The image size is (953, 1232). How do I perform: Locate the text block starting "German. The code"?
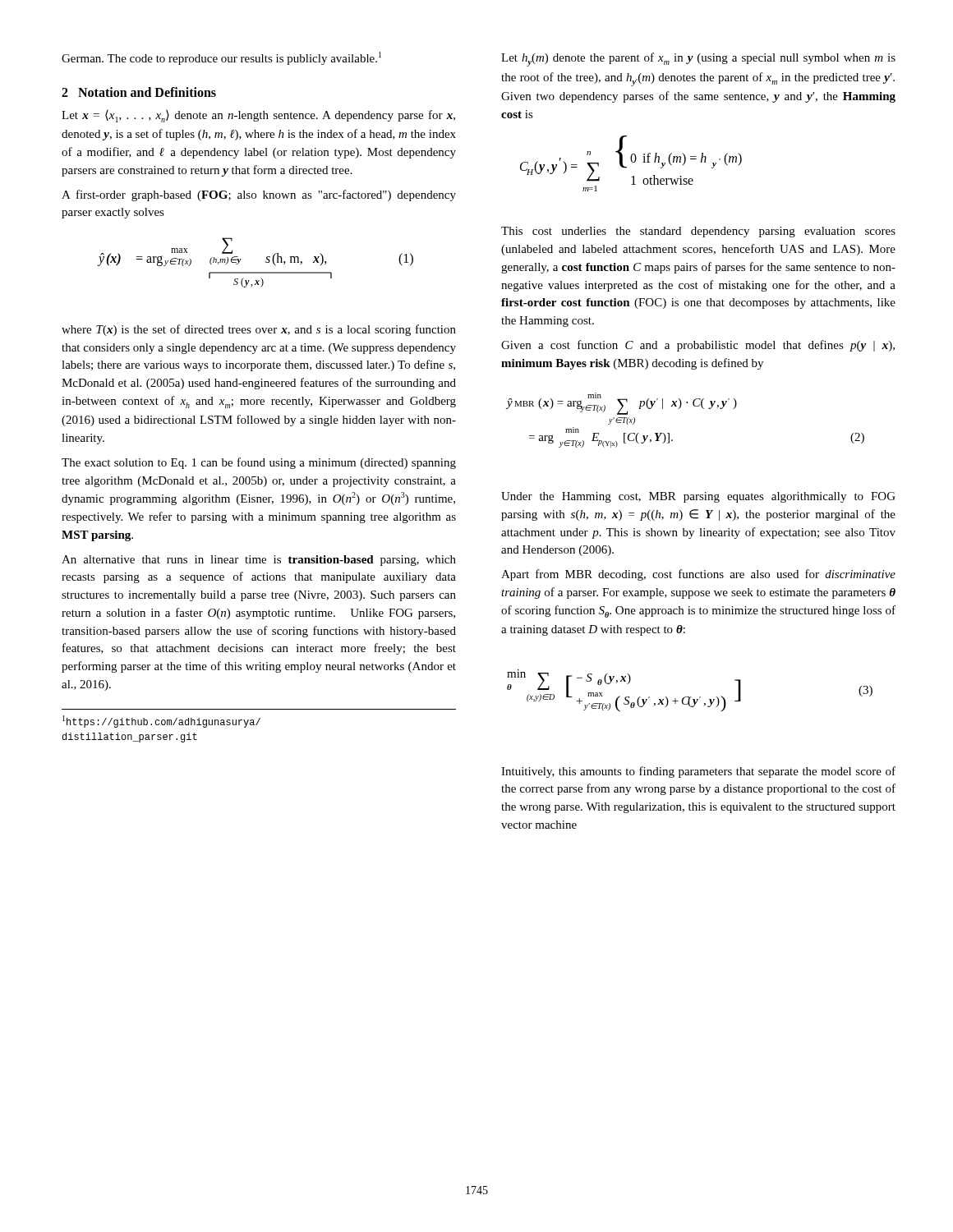point(259,59)
